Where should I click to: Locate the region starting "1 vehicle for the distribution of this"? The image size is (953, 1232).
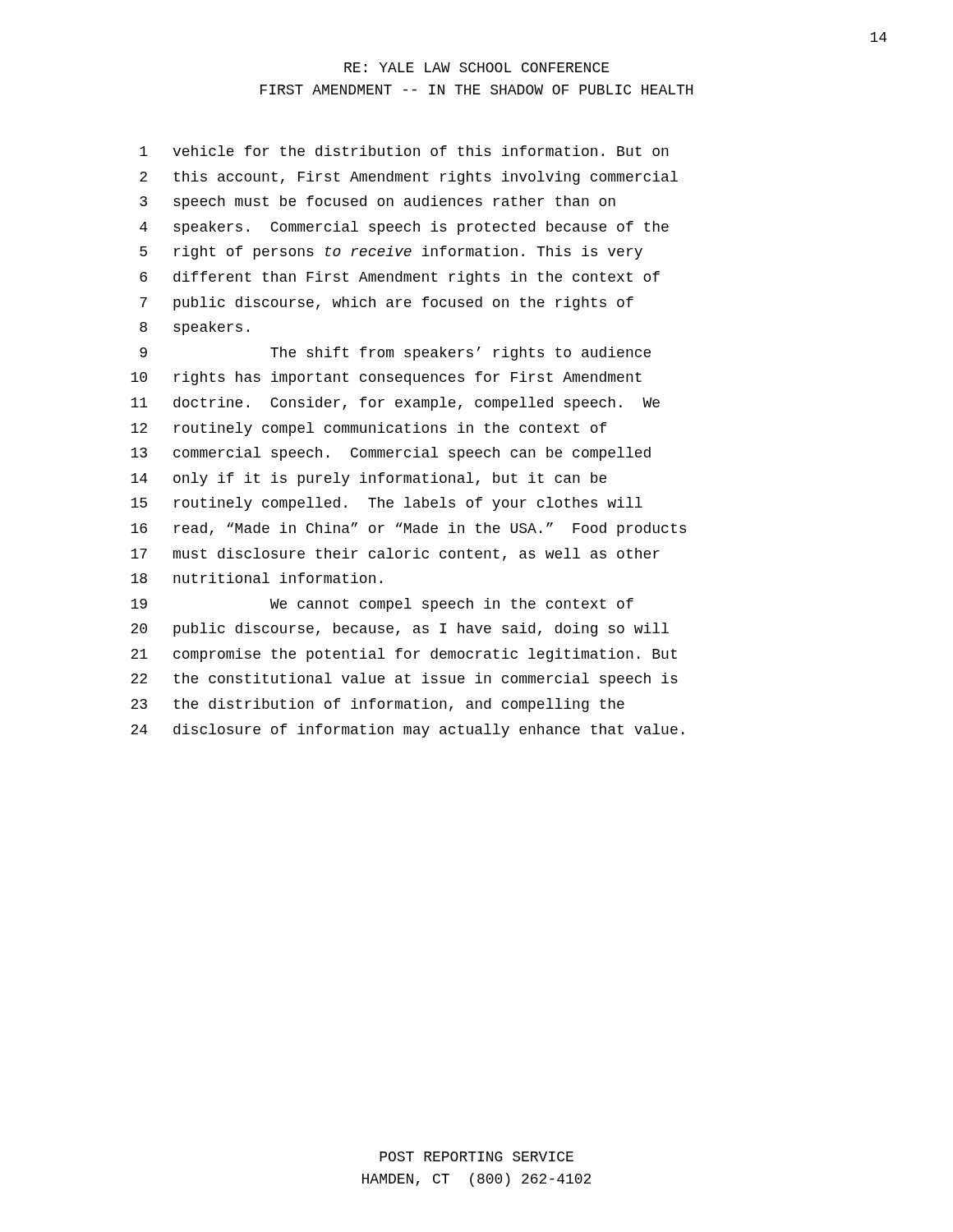click(493, 441)
